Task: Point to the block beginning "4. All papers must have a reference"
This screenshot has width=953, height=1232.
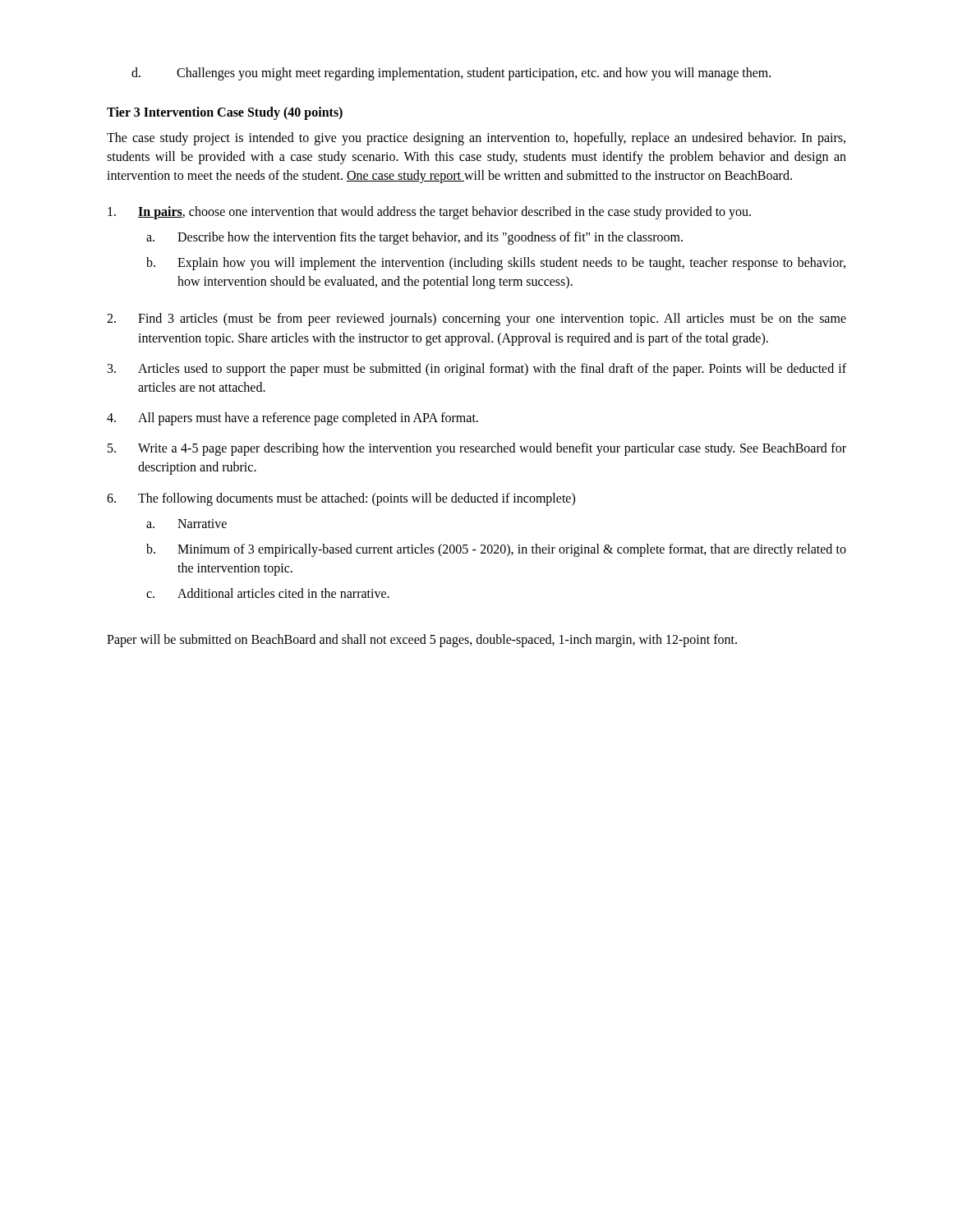Action: tap(476, 418)
